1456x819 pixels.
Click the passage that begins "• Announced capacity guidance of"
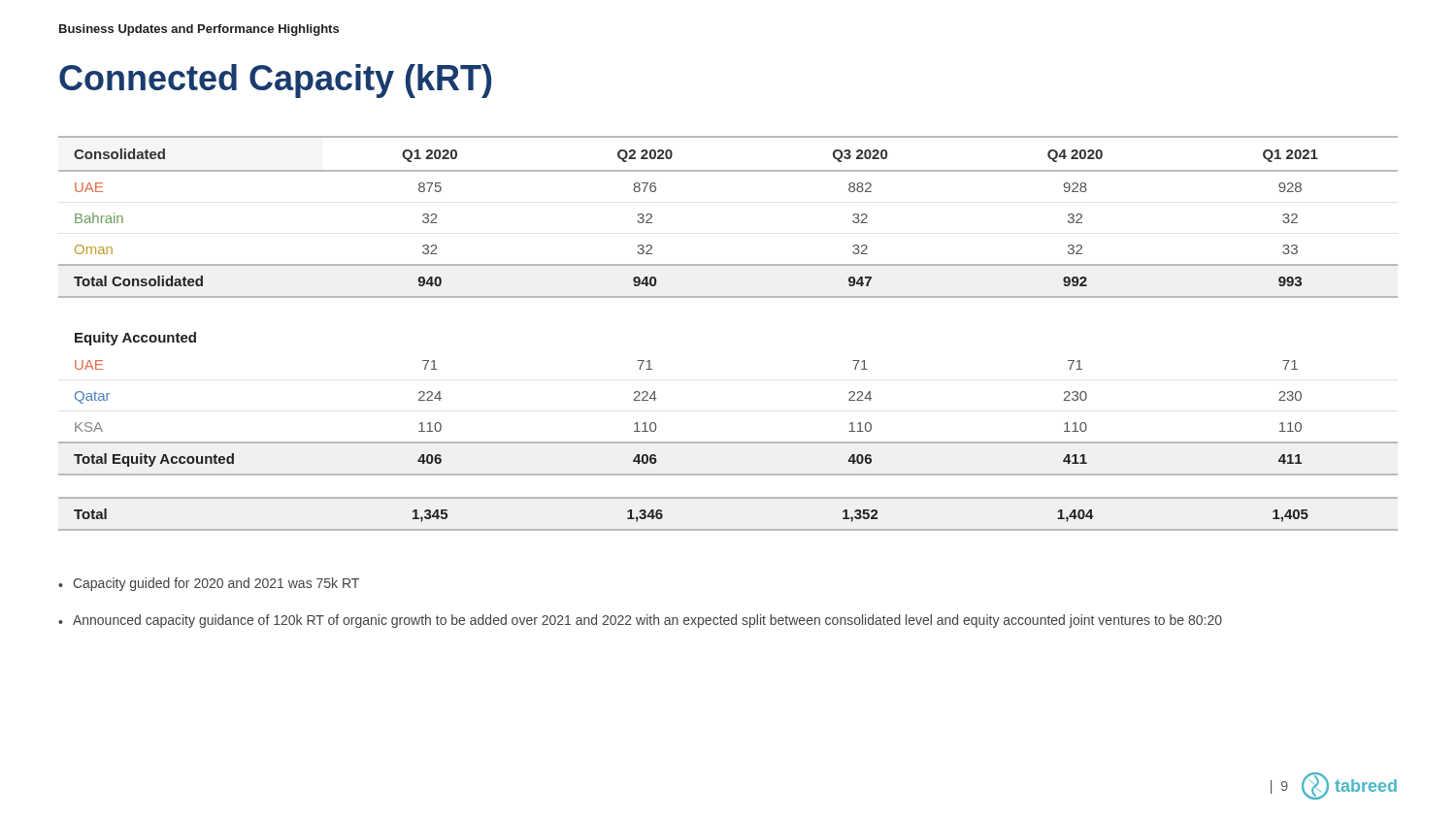tap(640, 622)
